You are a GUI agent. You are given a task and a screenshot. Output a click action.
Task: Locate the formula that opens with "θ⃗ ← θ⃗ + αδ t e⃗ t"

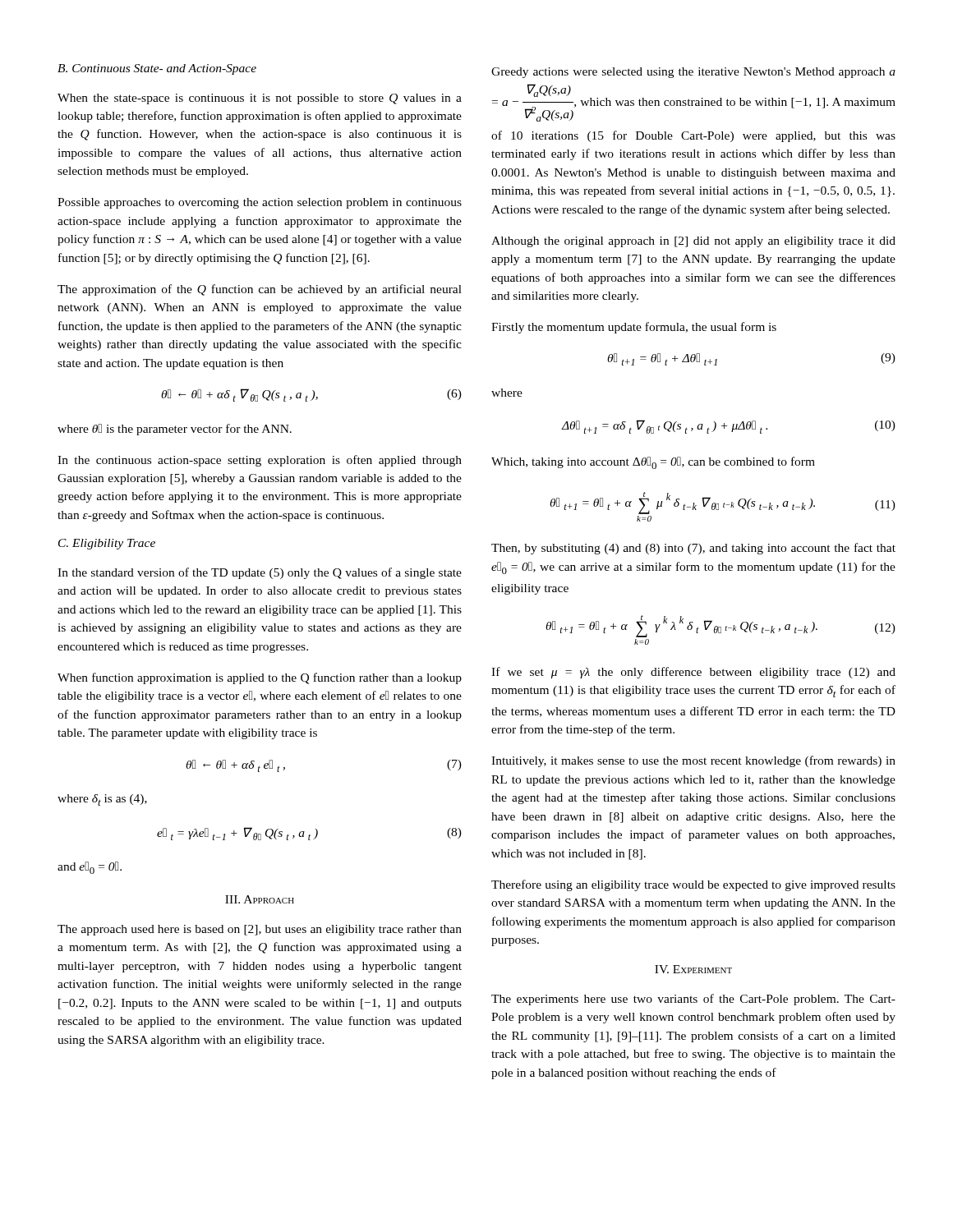(x=260, y=764)
